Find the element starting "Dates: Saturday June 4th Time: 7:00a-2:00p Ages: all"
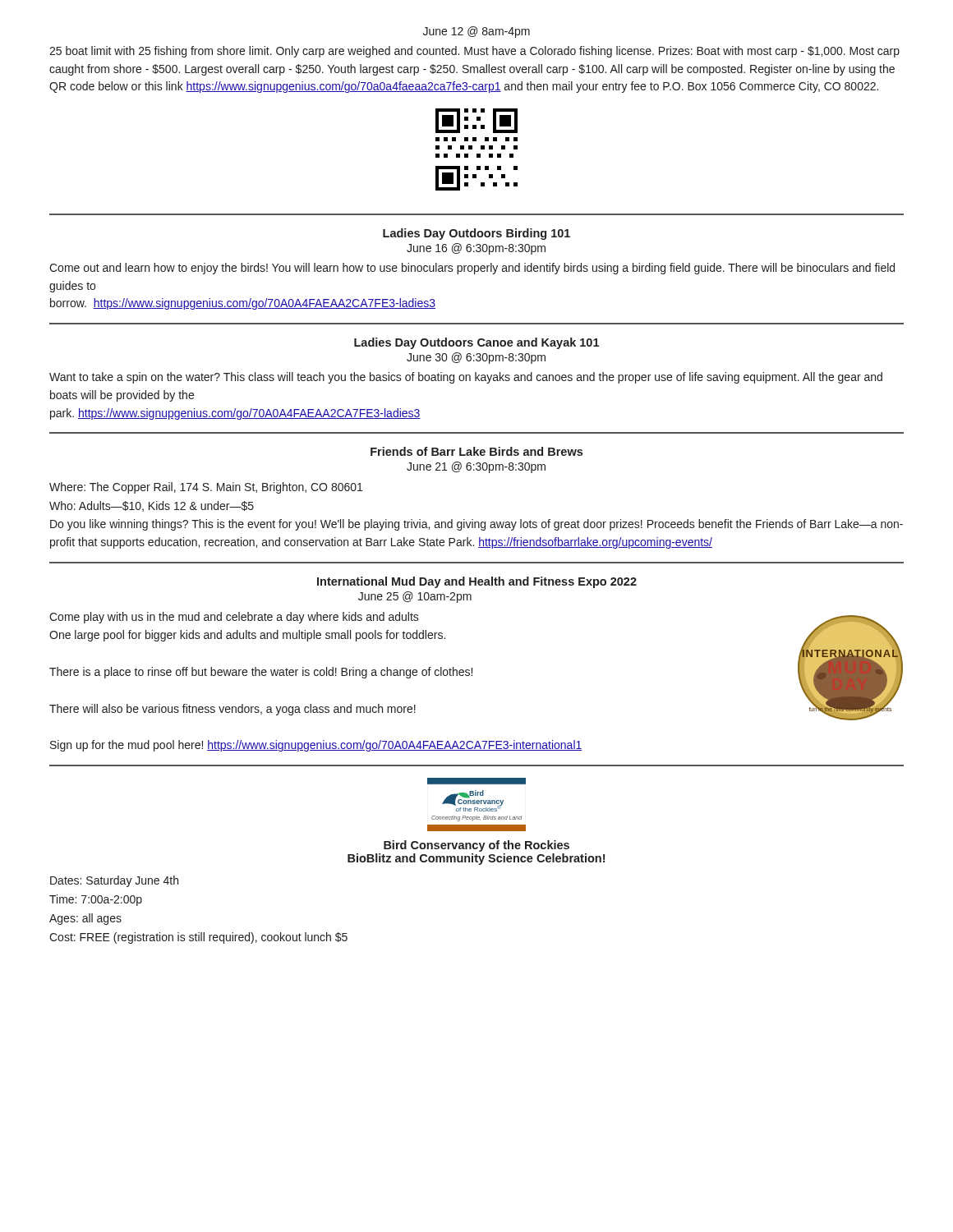Image resolution: width=953 pixels, height=1232 pixels. (x=114, y=881)
